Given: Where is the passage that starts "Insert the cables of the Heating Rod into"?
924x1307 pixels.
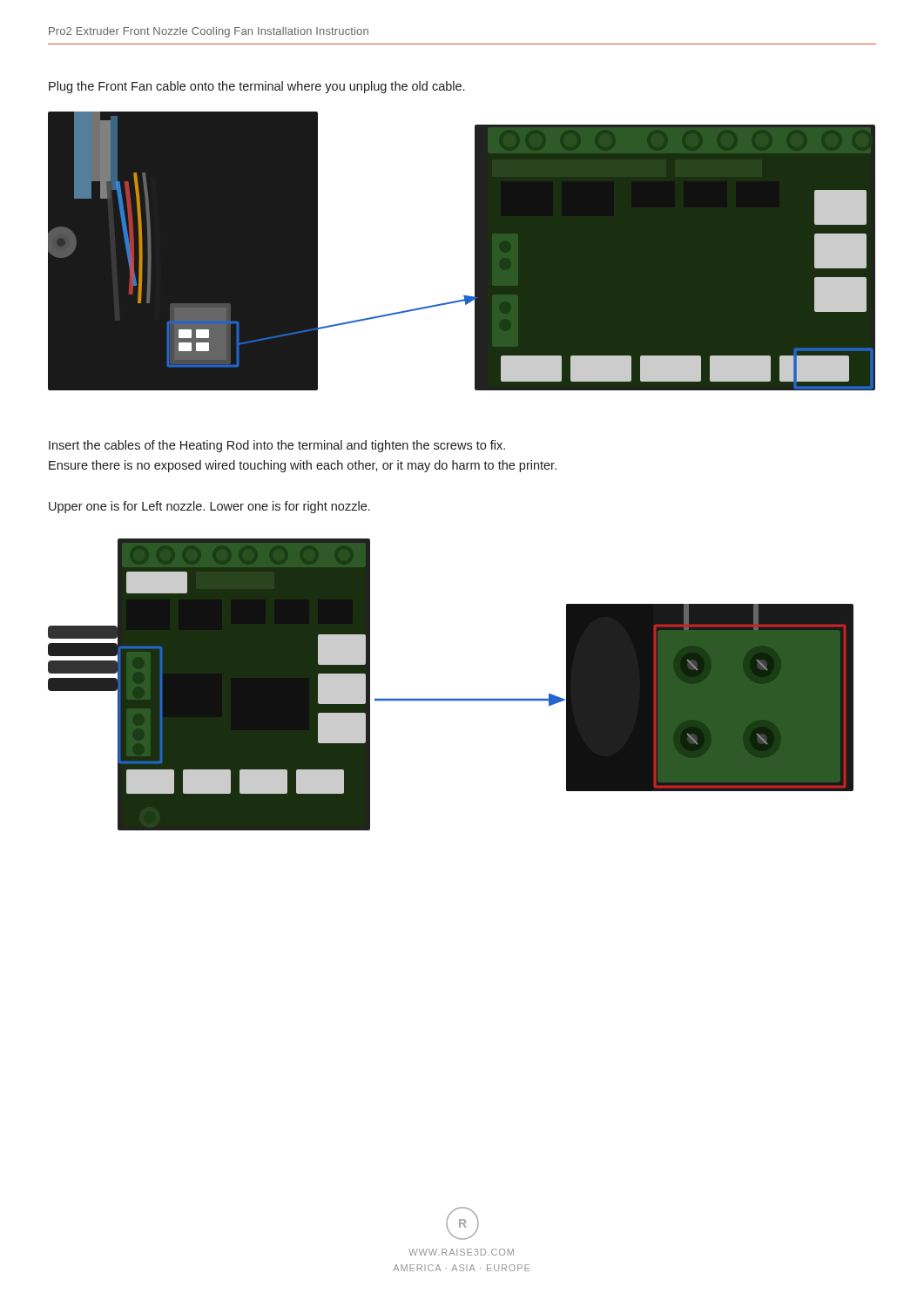Looking at the screenshot, I should (303, 476).
